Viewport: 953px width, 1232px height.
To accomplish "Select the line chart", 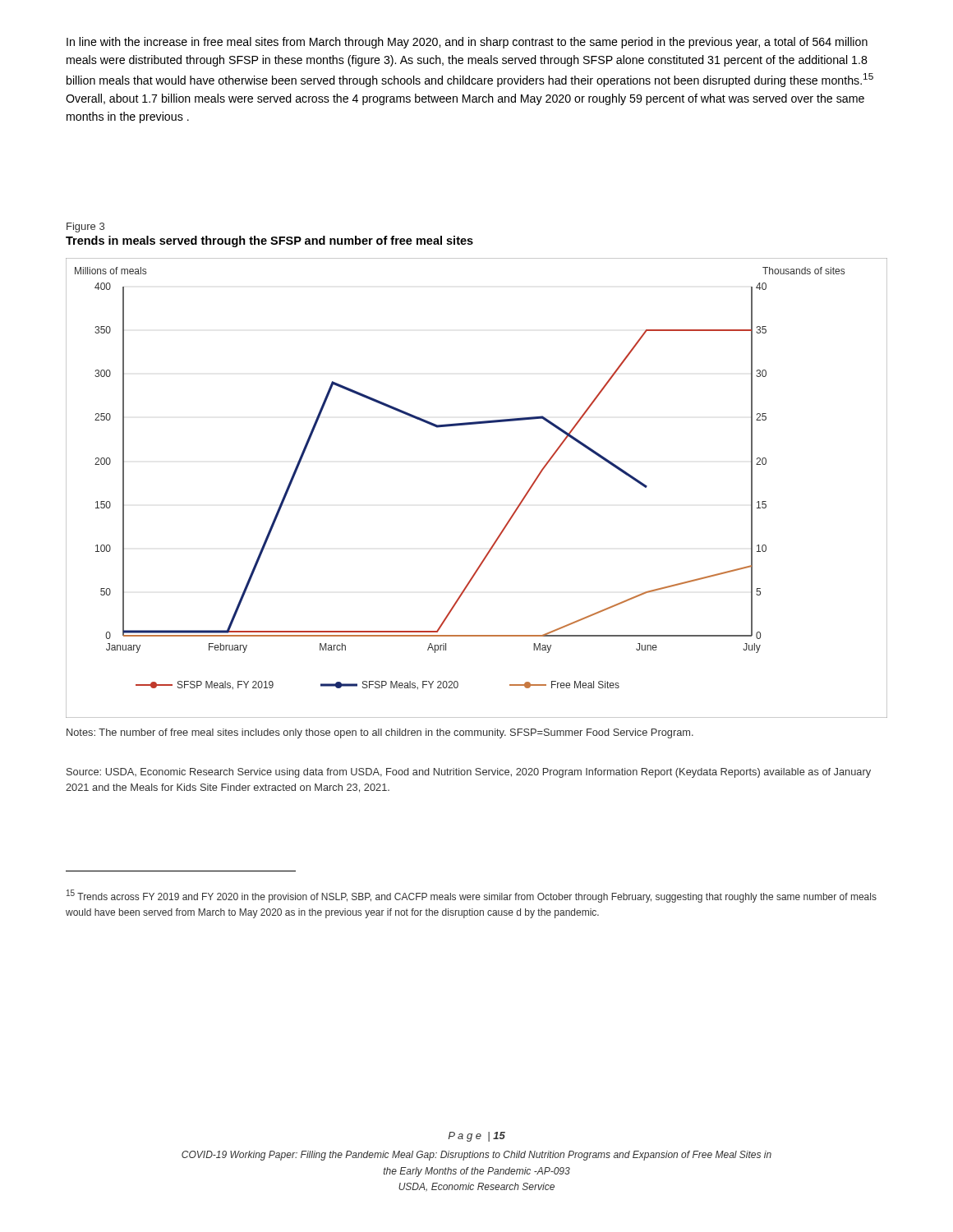I will (476, 488).
